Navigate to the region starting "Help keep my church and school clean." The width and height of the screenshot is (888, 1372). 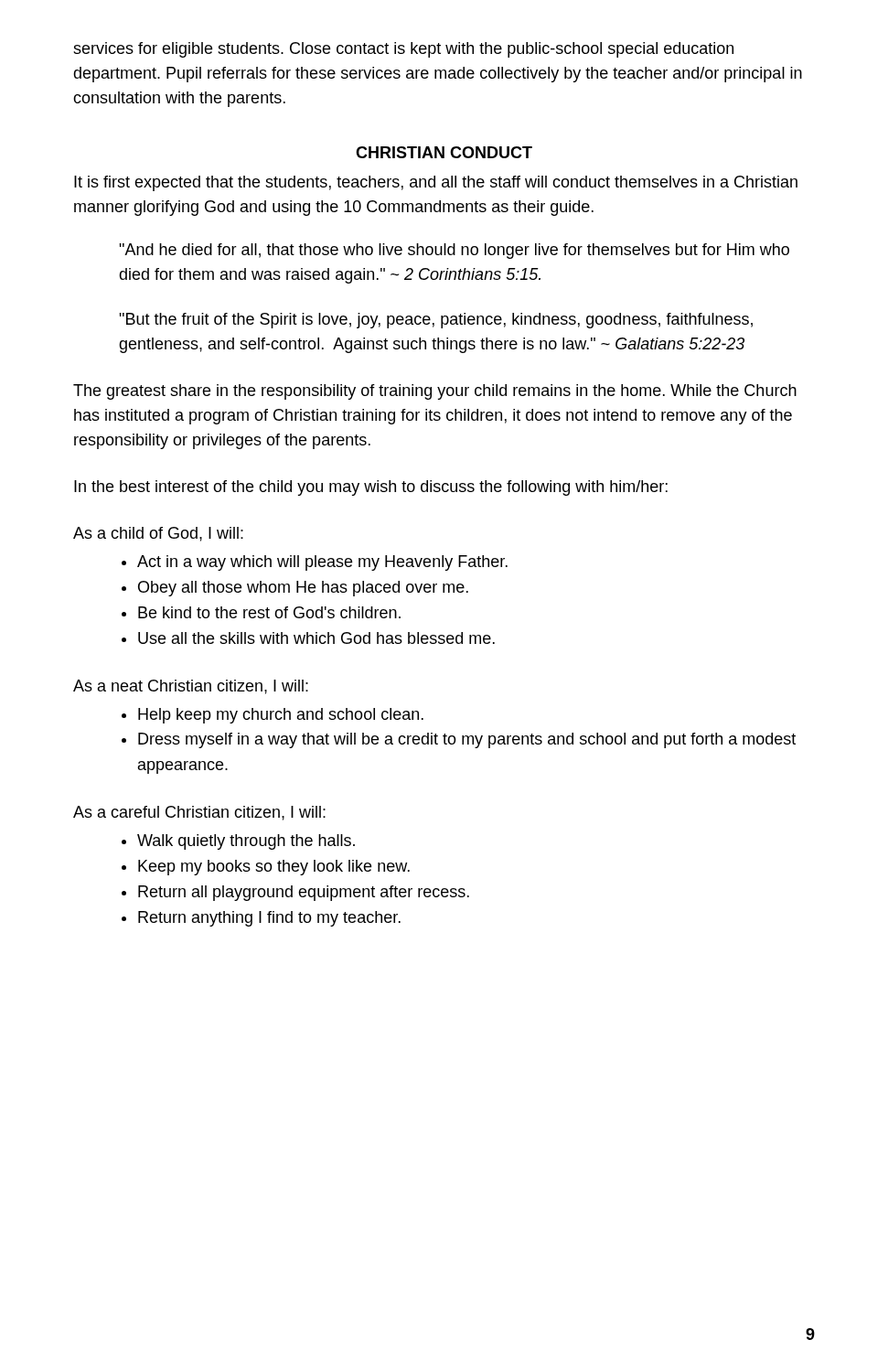[x=281, y=714]
